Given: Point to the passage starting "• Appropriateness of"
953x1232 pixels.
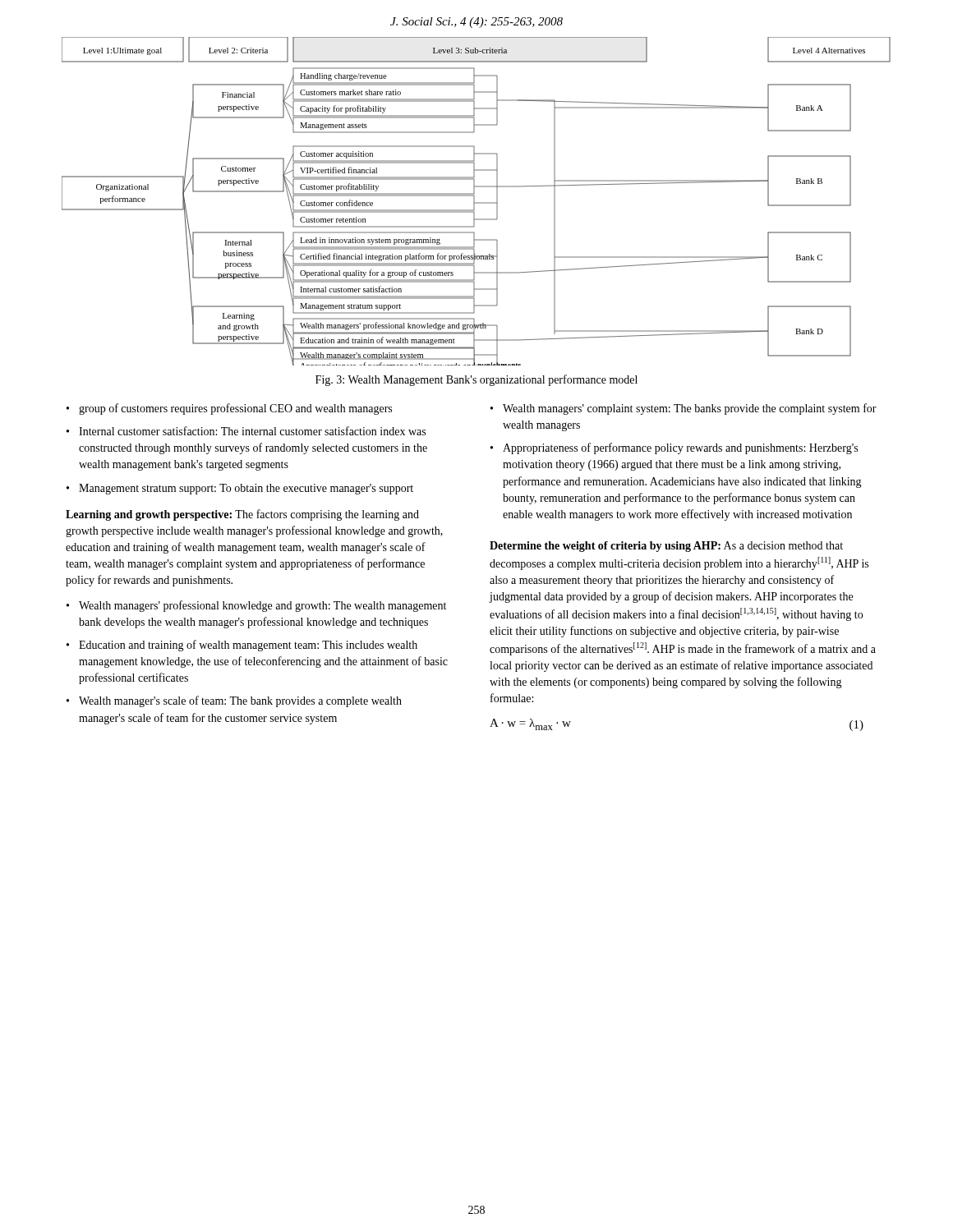Looking at the screenshot, I should [x=685, y=482].
